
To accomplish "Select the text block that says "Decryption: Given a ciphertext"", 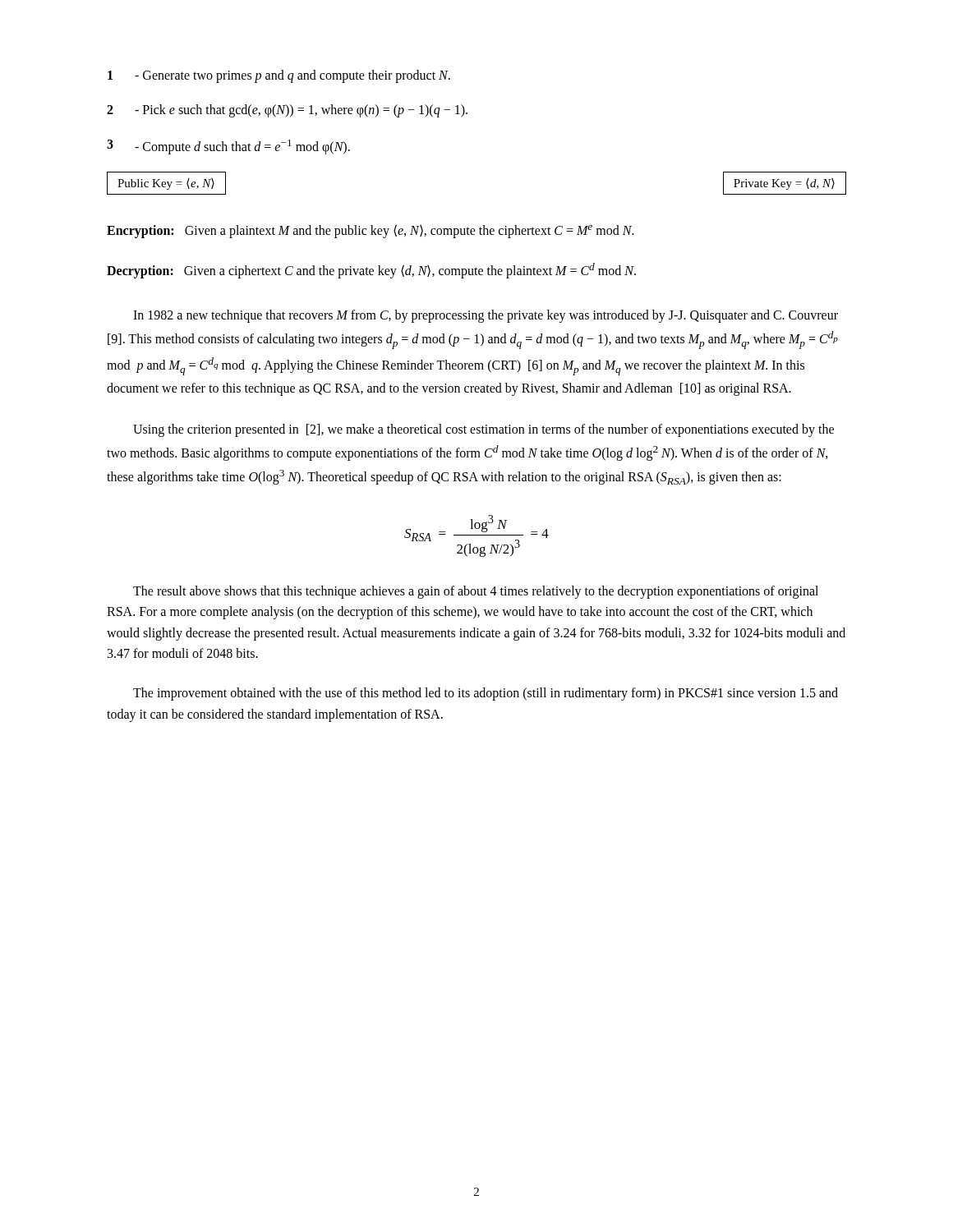I will tap(372, 269).
